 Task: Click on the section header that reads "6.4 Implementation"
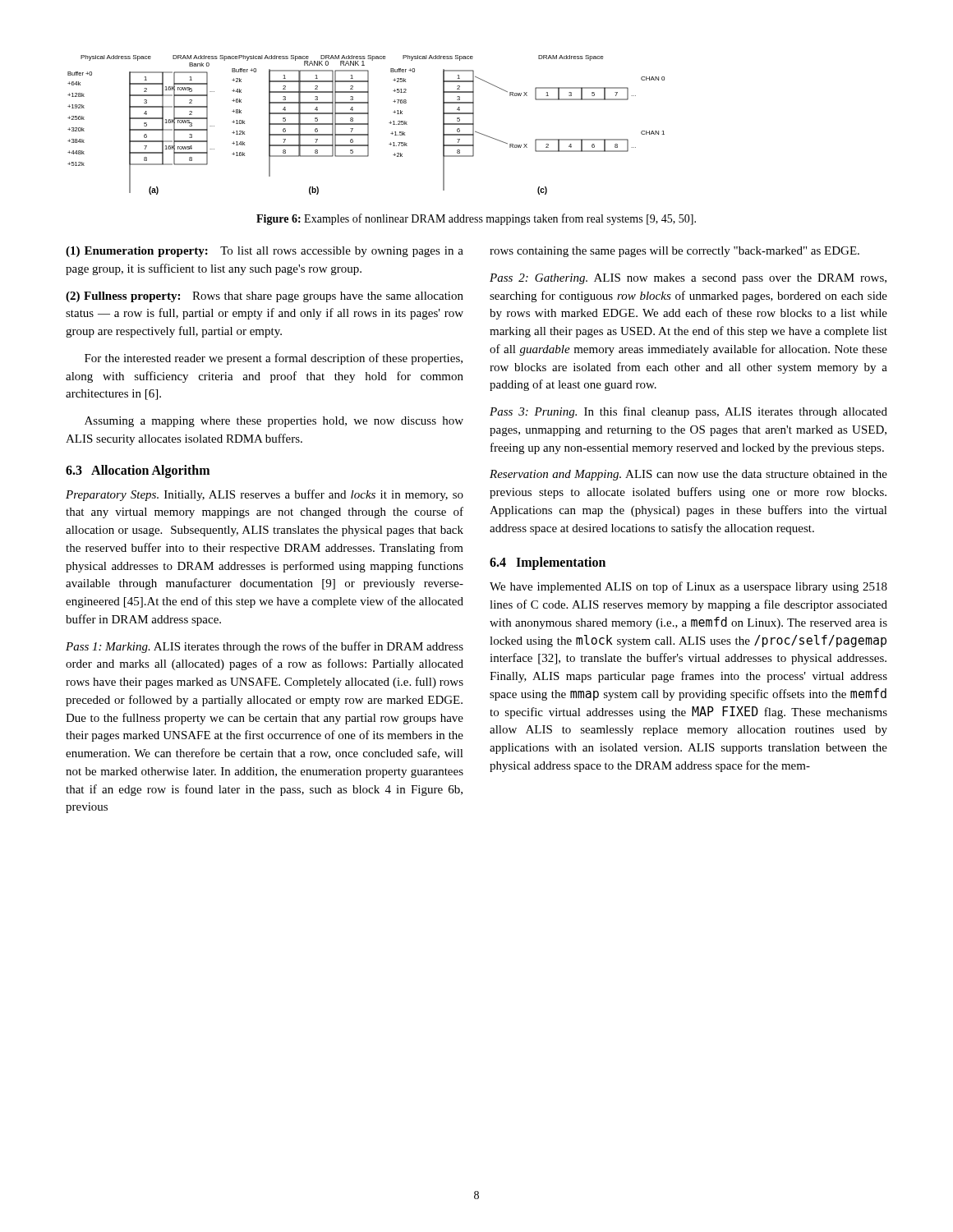click(548, 562)
